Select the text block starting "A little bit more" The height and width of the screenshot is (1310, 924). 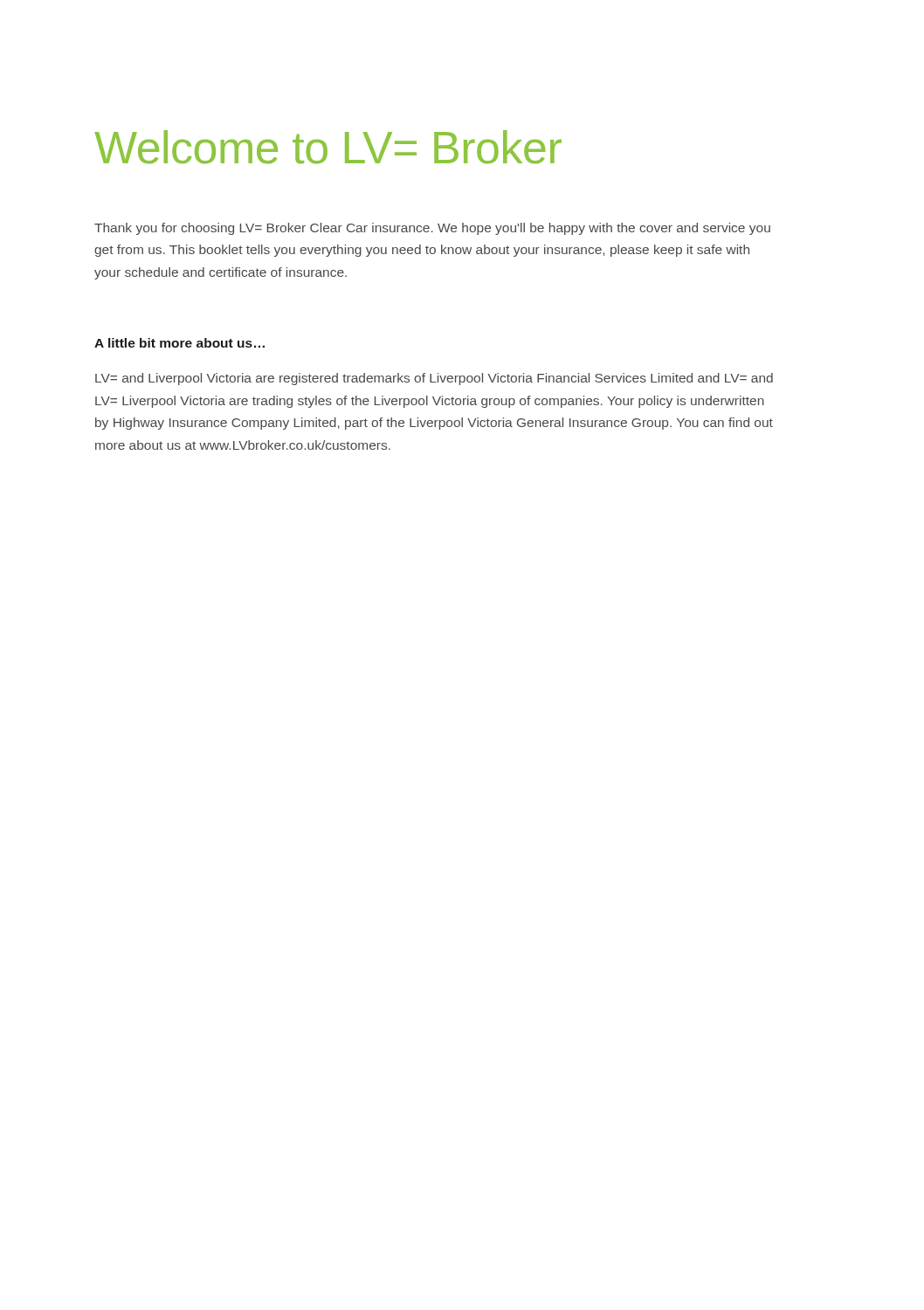point(180,343)
